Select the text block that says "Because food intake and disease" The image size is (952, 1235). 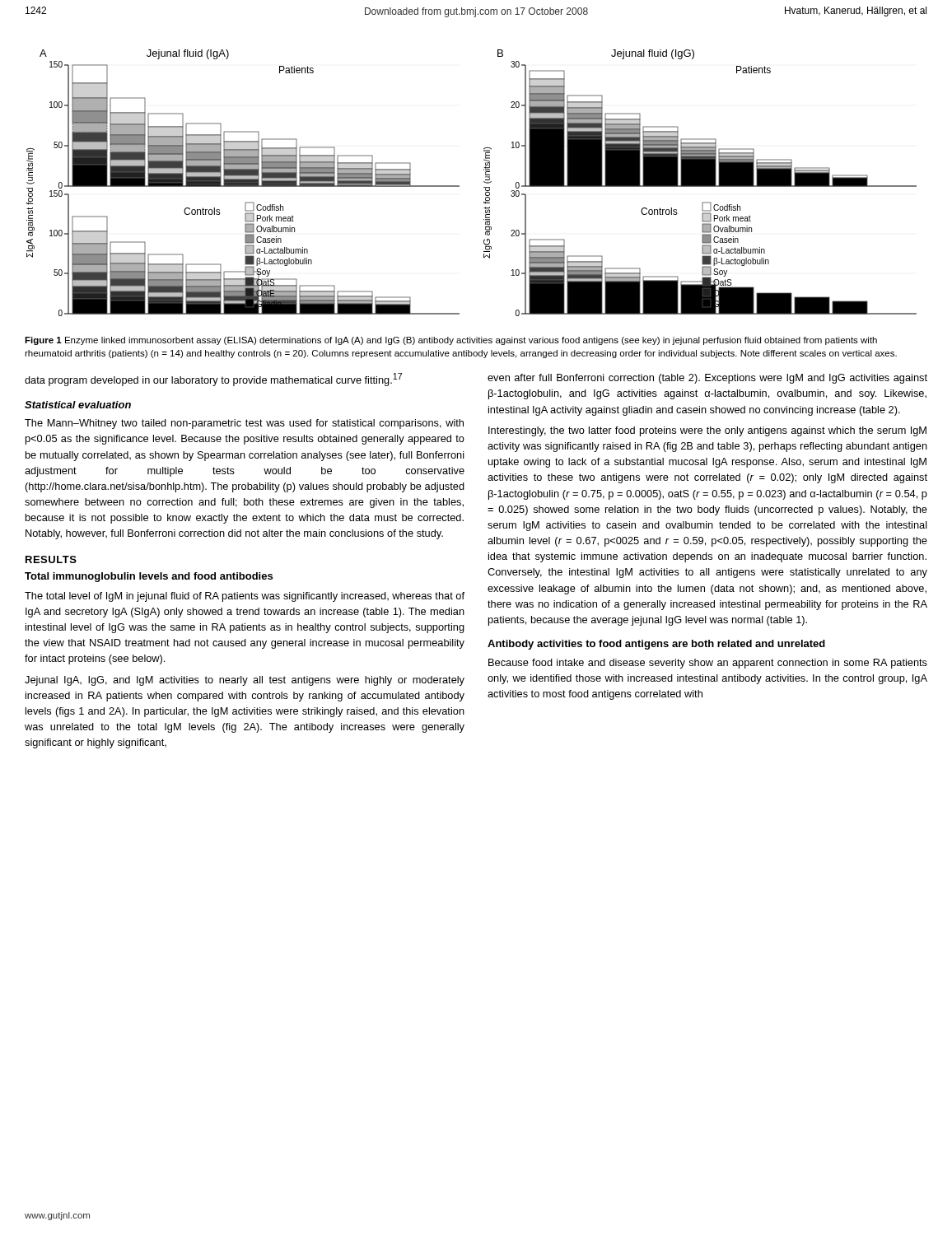[x=707, y=678]
